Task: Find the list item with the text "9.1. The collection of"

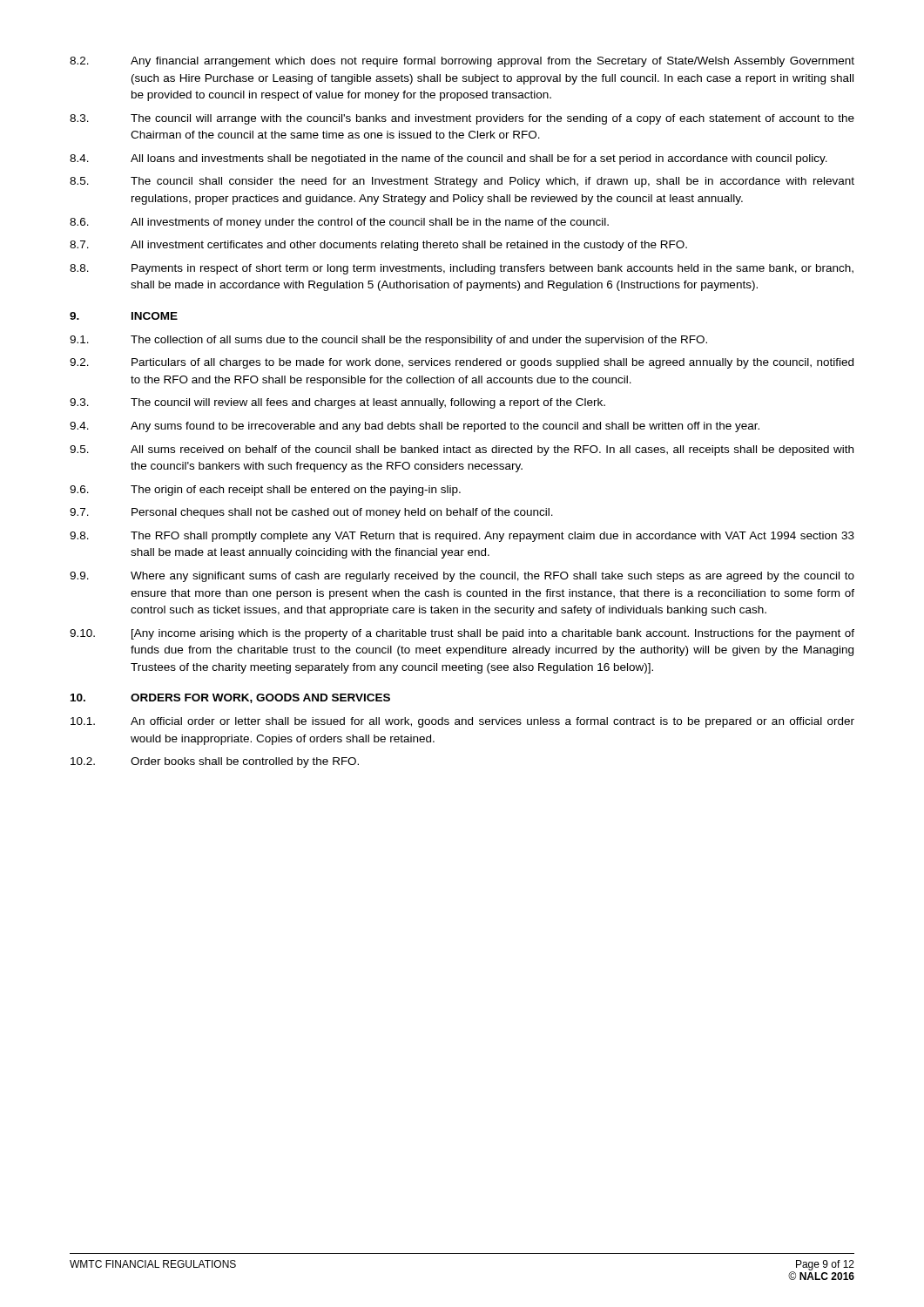Action: click(x=462, y=339)
